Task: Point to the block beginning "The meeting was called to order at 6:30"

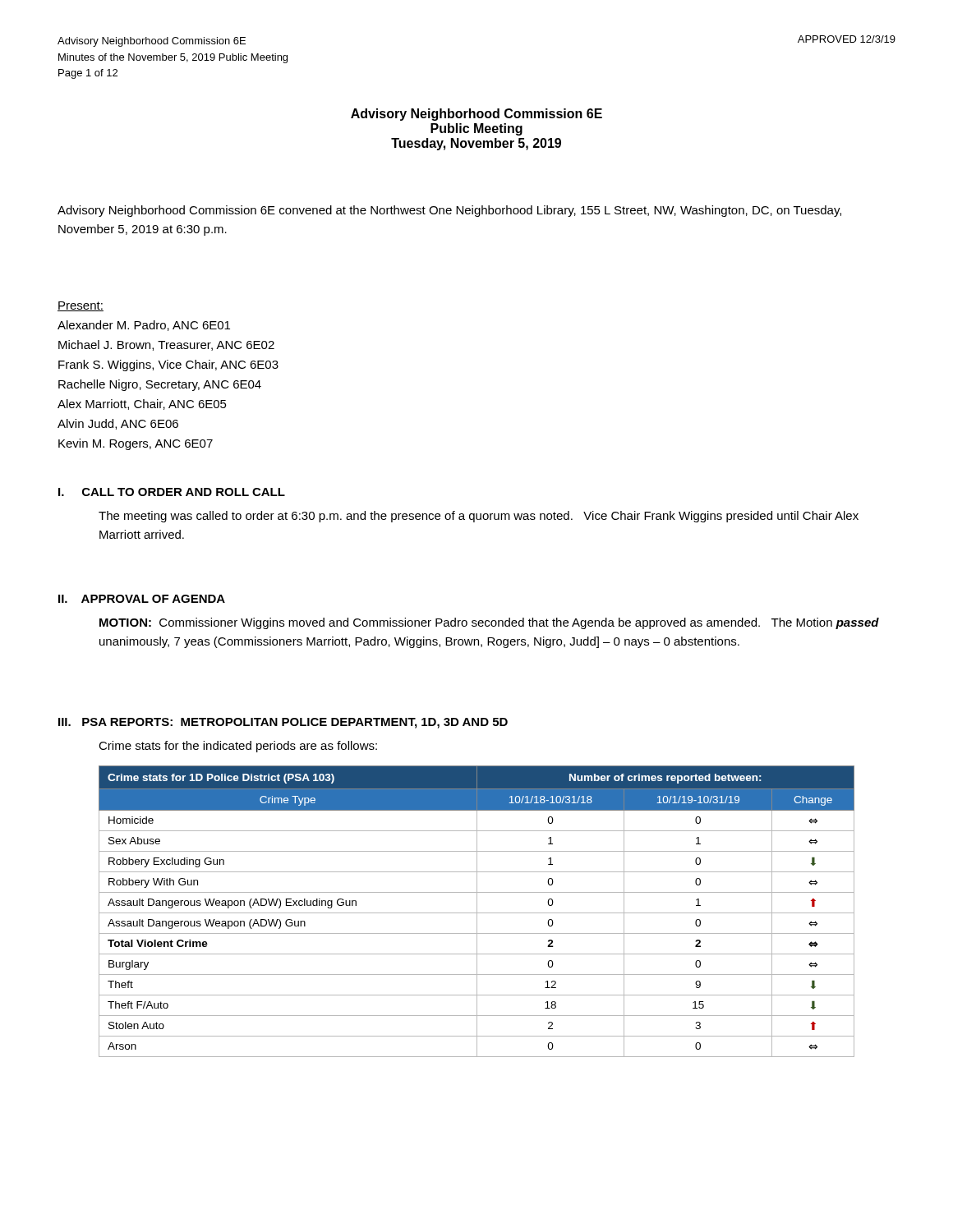Action: [x=479, y=525]
